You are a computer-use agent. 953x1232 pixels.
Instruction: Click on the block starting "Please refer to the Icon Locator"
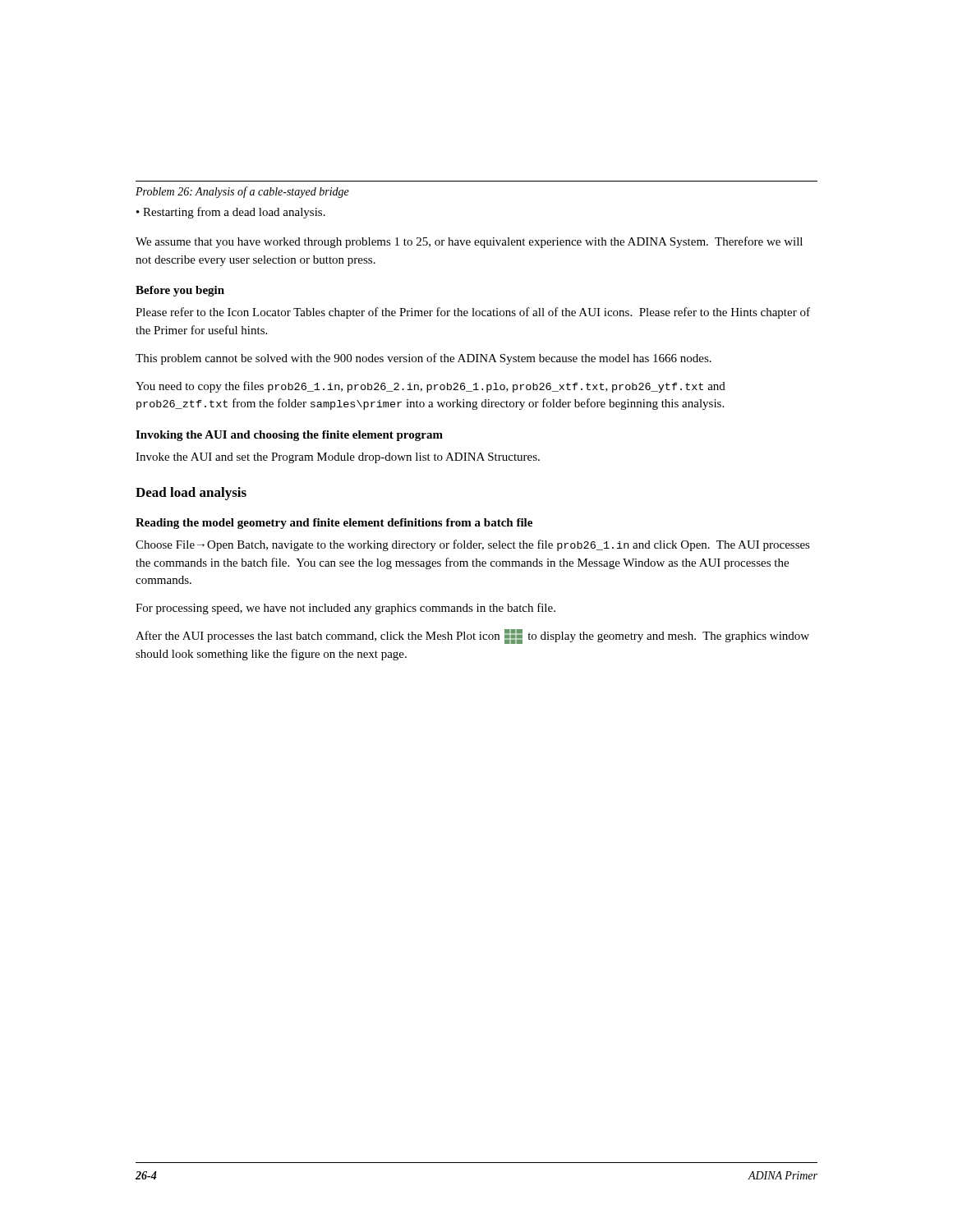pos(476,322)
